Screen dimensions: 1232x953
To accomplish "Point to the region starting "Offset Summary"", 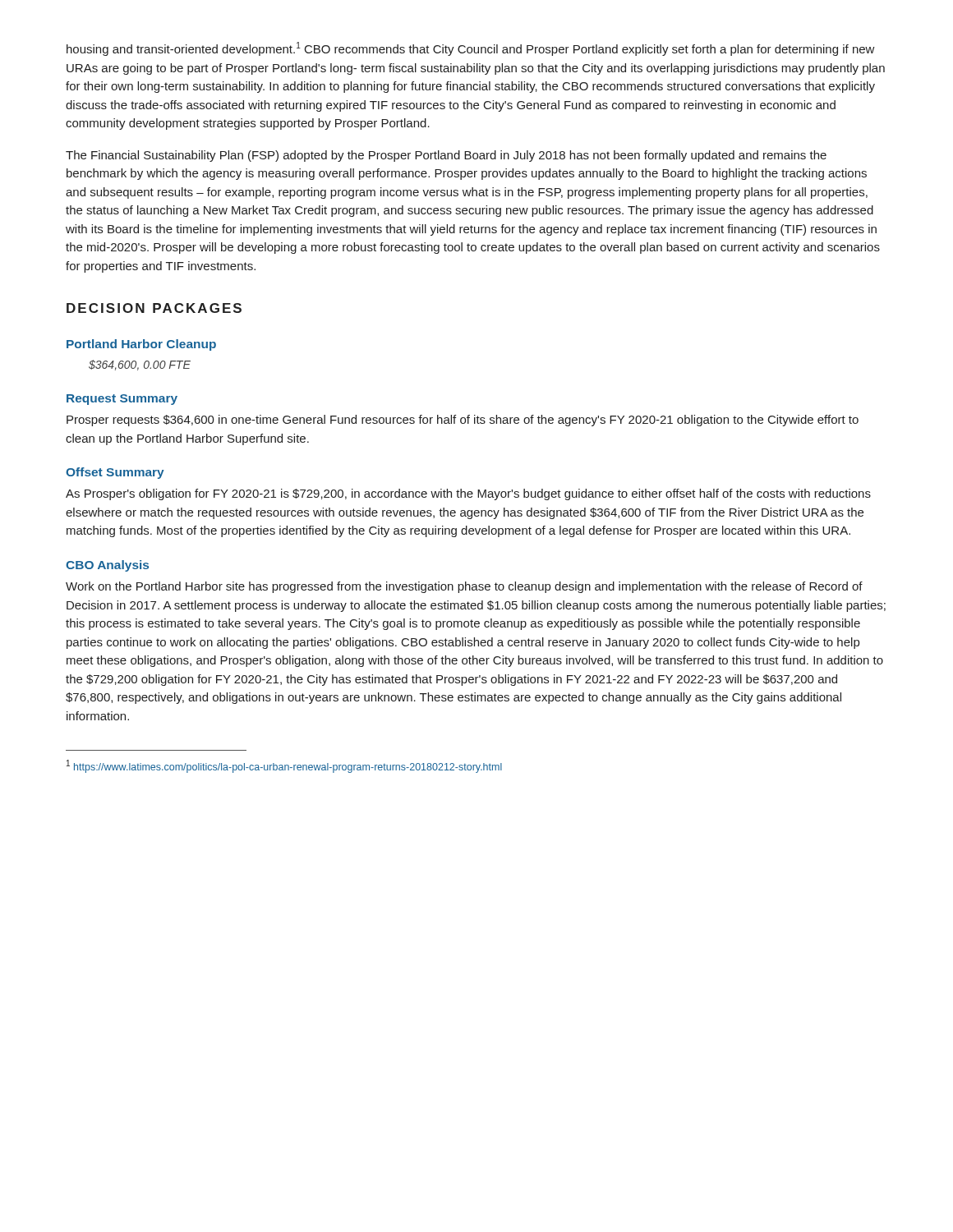I will point(115,472).
